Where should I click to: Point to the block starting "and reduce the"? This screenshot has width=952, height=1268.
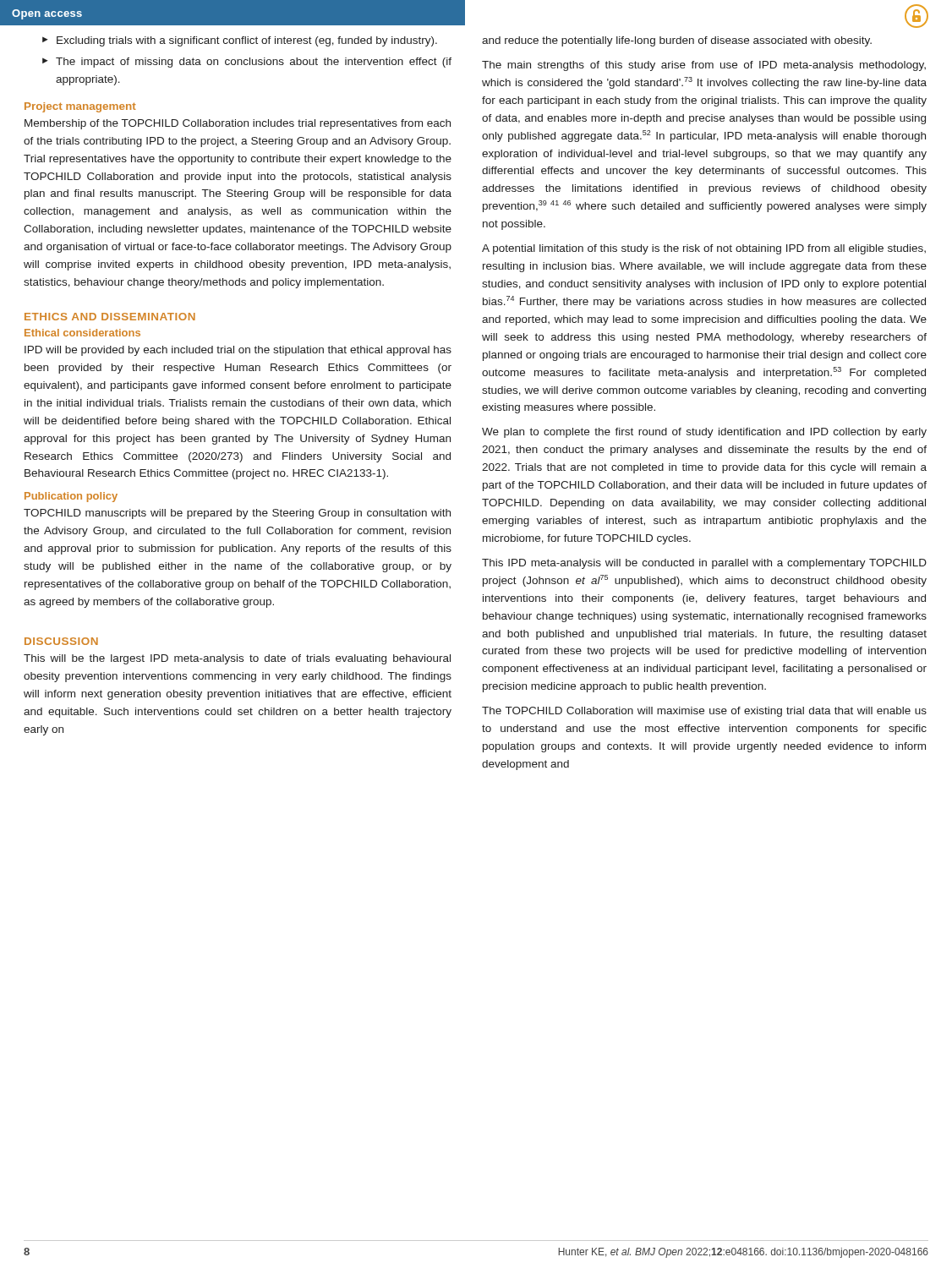coord(704,403)
